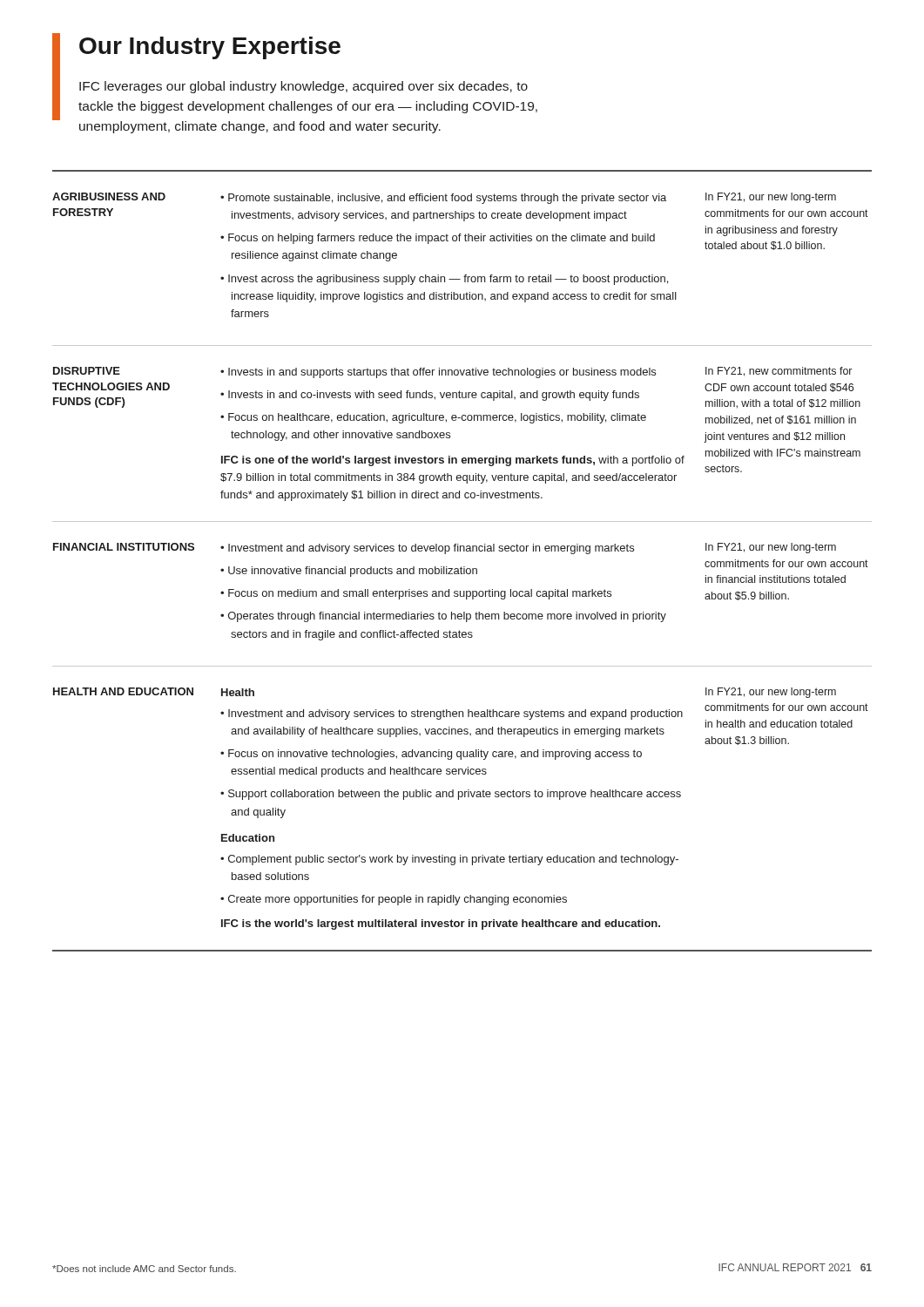Point to the text block starting "Our Industry Expertise"
This screenshot has height=1307, width=924.
pyautogui.click(x=210, y=48)
